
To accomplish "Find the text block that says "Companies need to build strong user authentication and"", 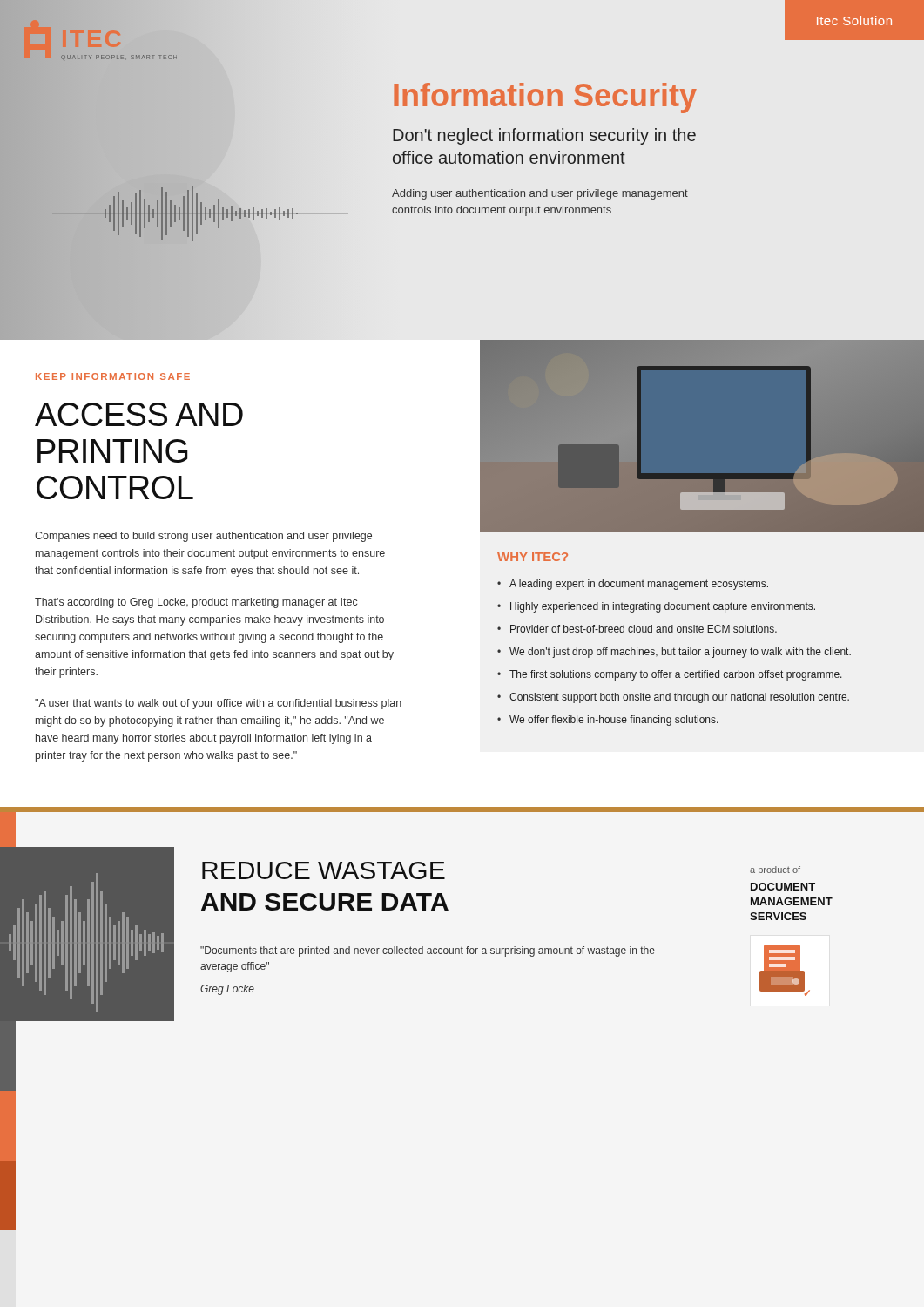I will pyautogui.click(x=210, y=554).
